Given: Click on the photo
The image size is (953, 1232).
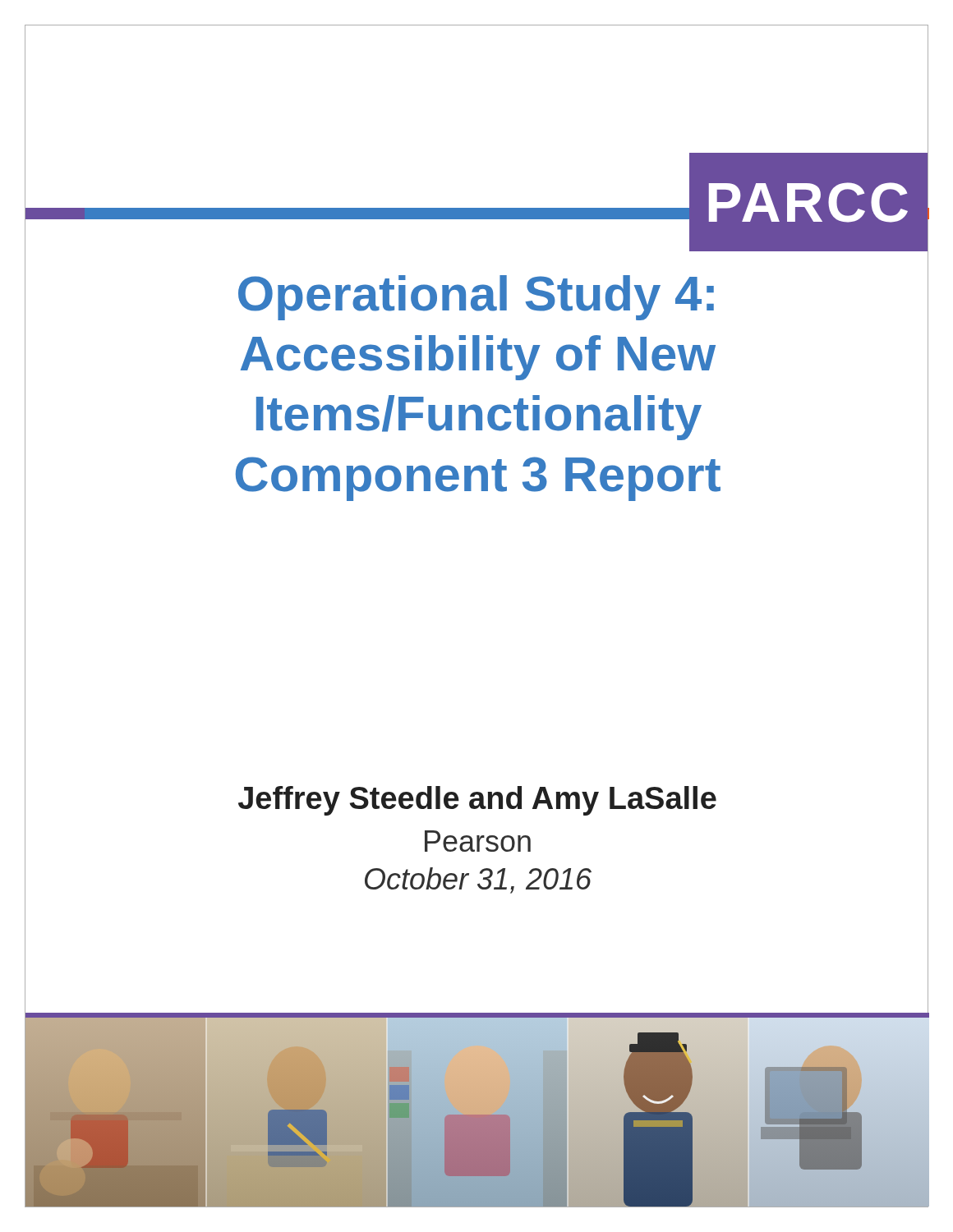Looking at the screenshot, I should pyautogui.click(x=477, y=1112).
